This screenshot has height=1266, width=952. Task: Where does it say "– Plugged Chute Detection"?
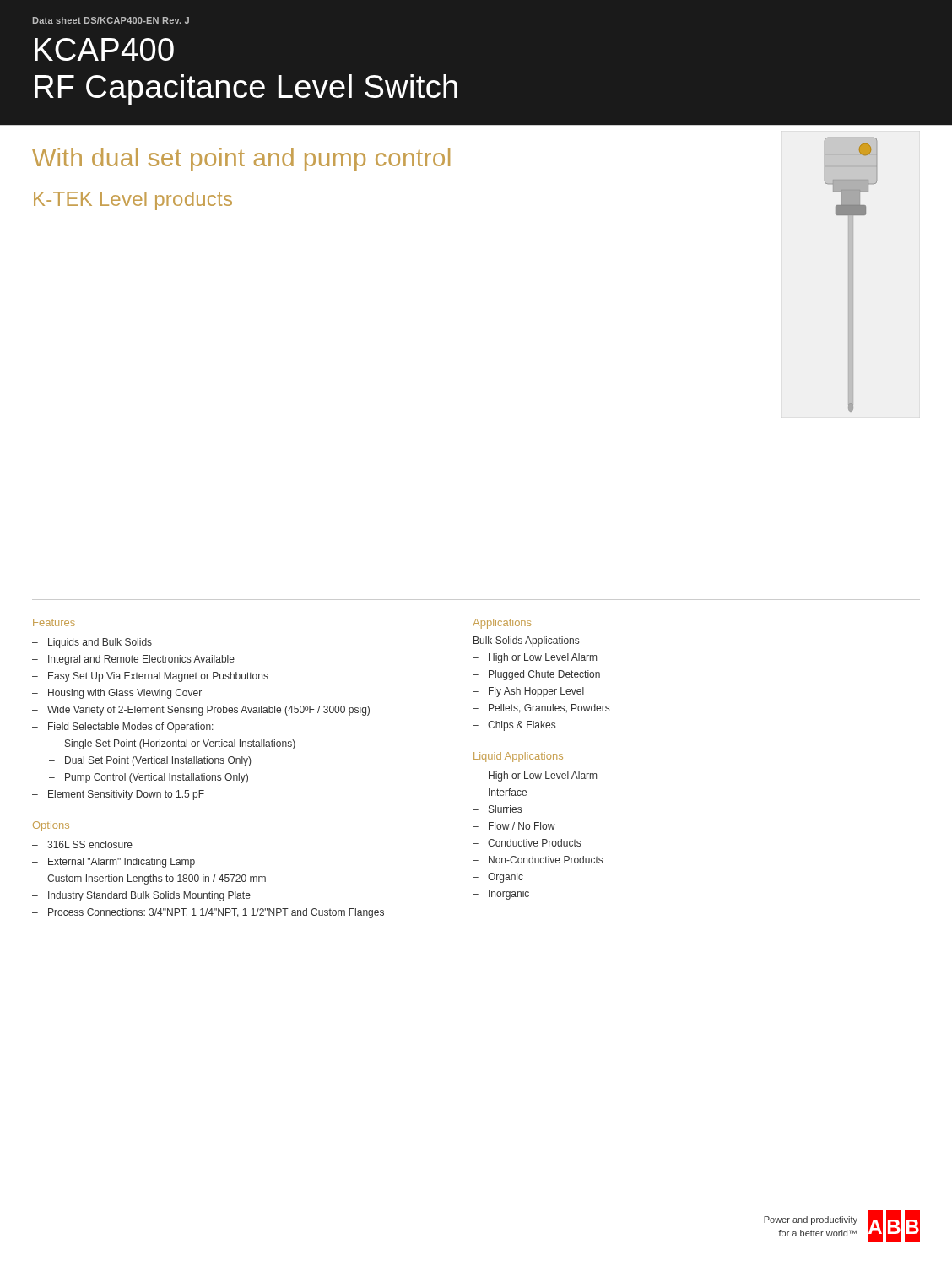click(x=537, y=674)
